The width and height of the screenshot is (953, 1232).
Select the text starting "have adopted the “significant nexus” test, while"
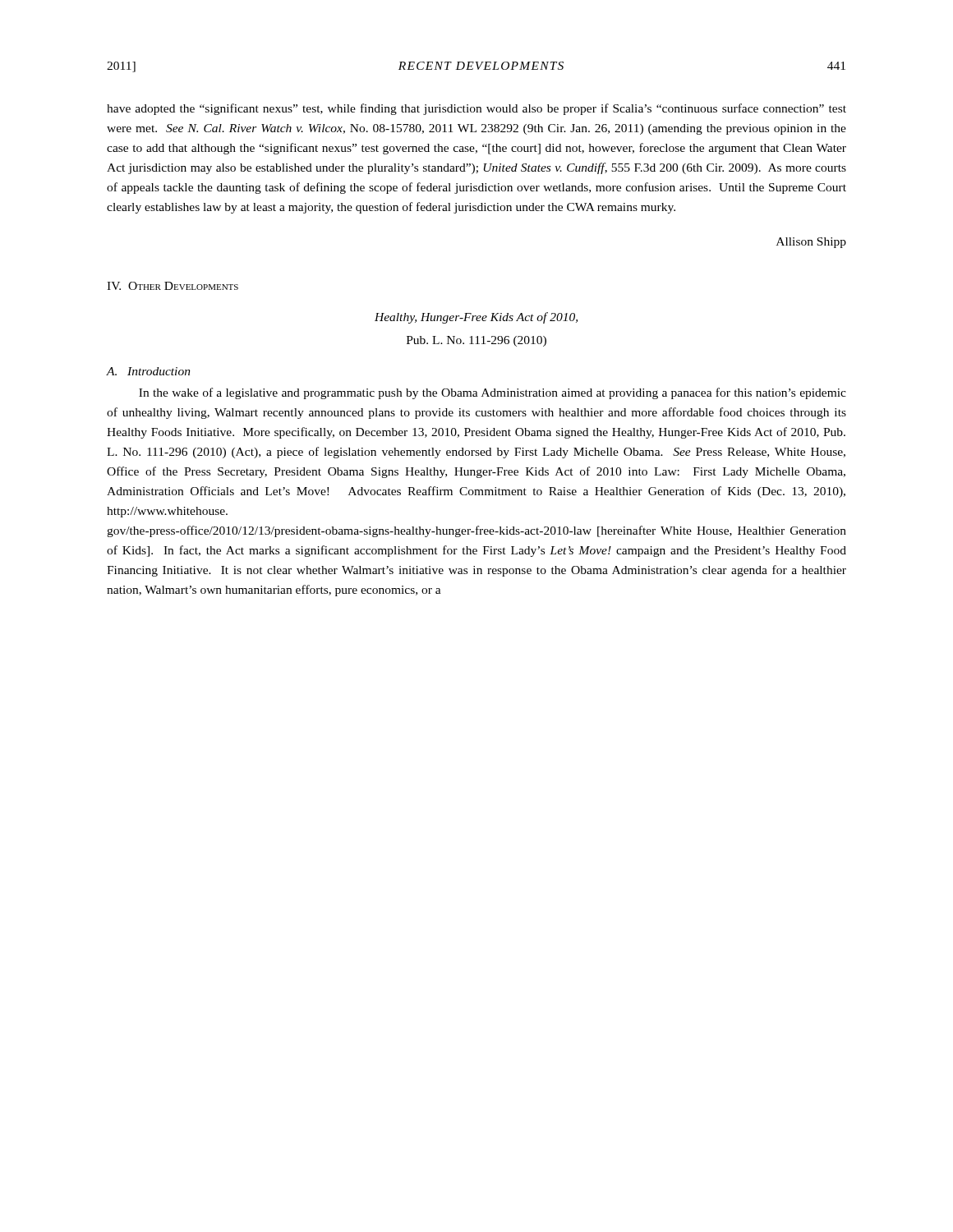coord(476,158)
